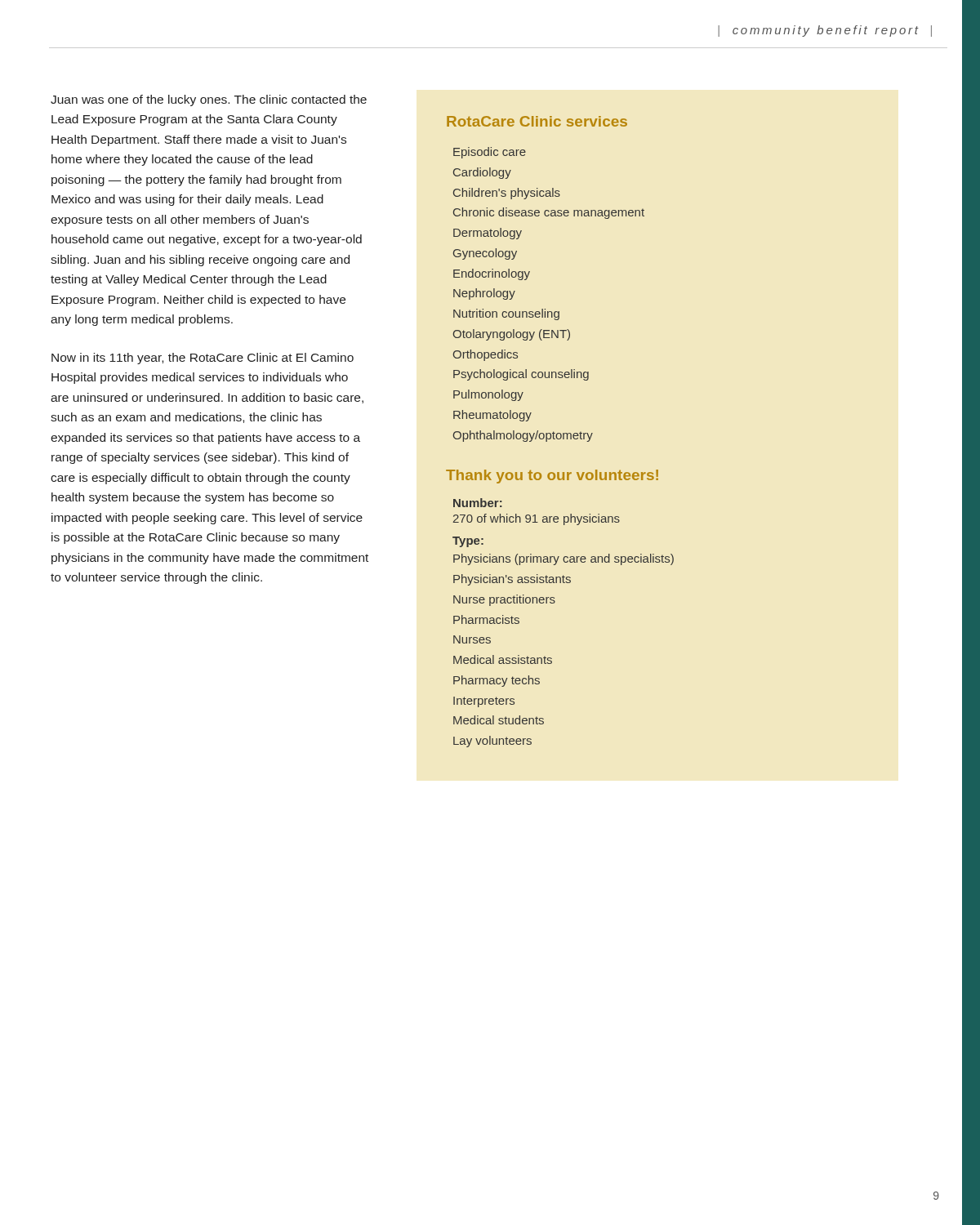The height and width of the screenshot is (1225, 980).
Task: Click where it says "Pharmacy techs"
Action: pos(496,680)
